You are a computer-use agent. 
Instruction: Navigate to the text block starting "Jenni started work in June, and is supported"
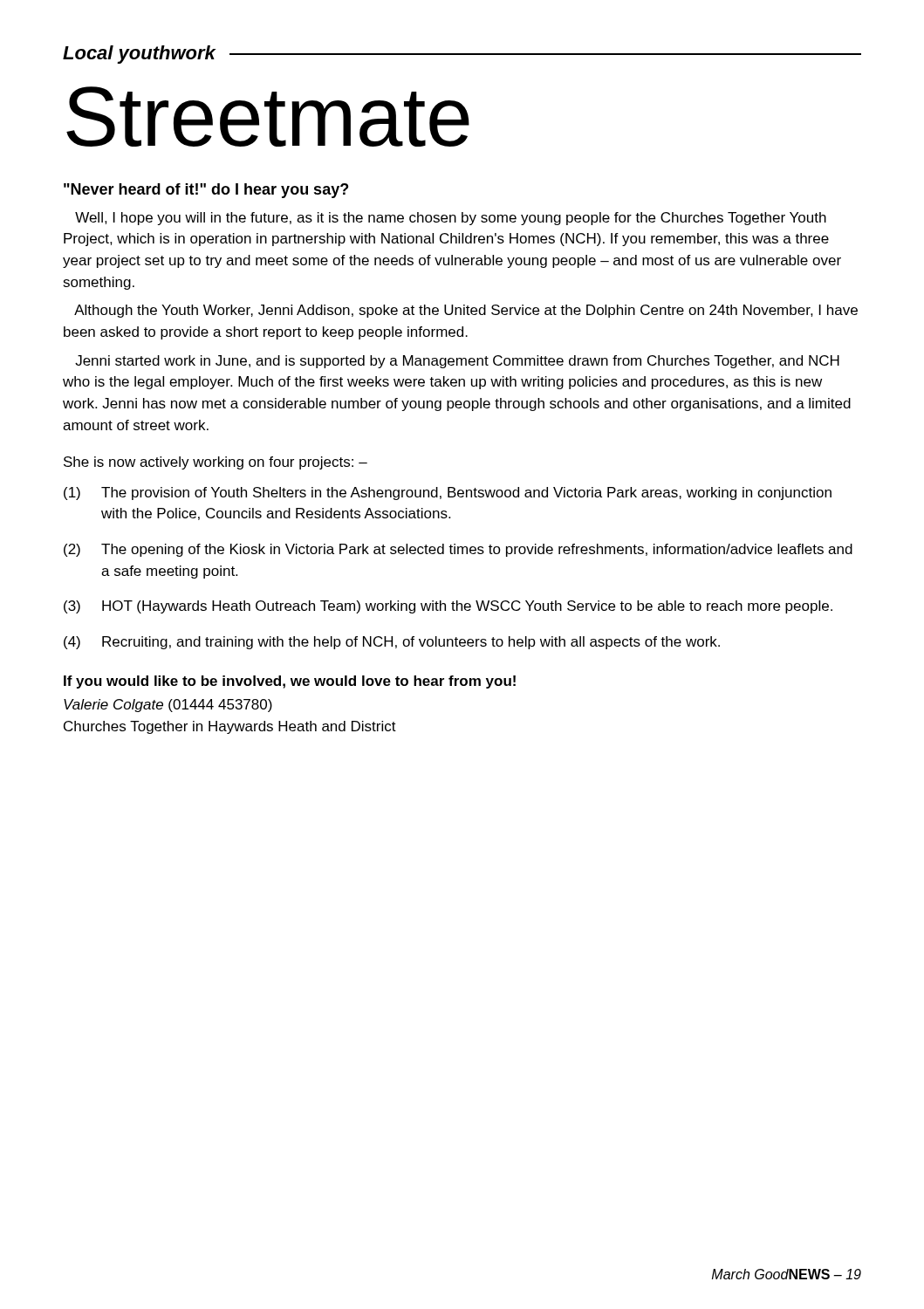click(462, 394)
